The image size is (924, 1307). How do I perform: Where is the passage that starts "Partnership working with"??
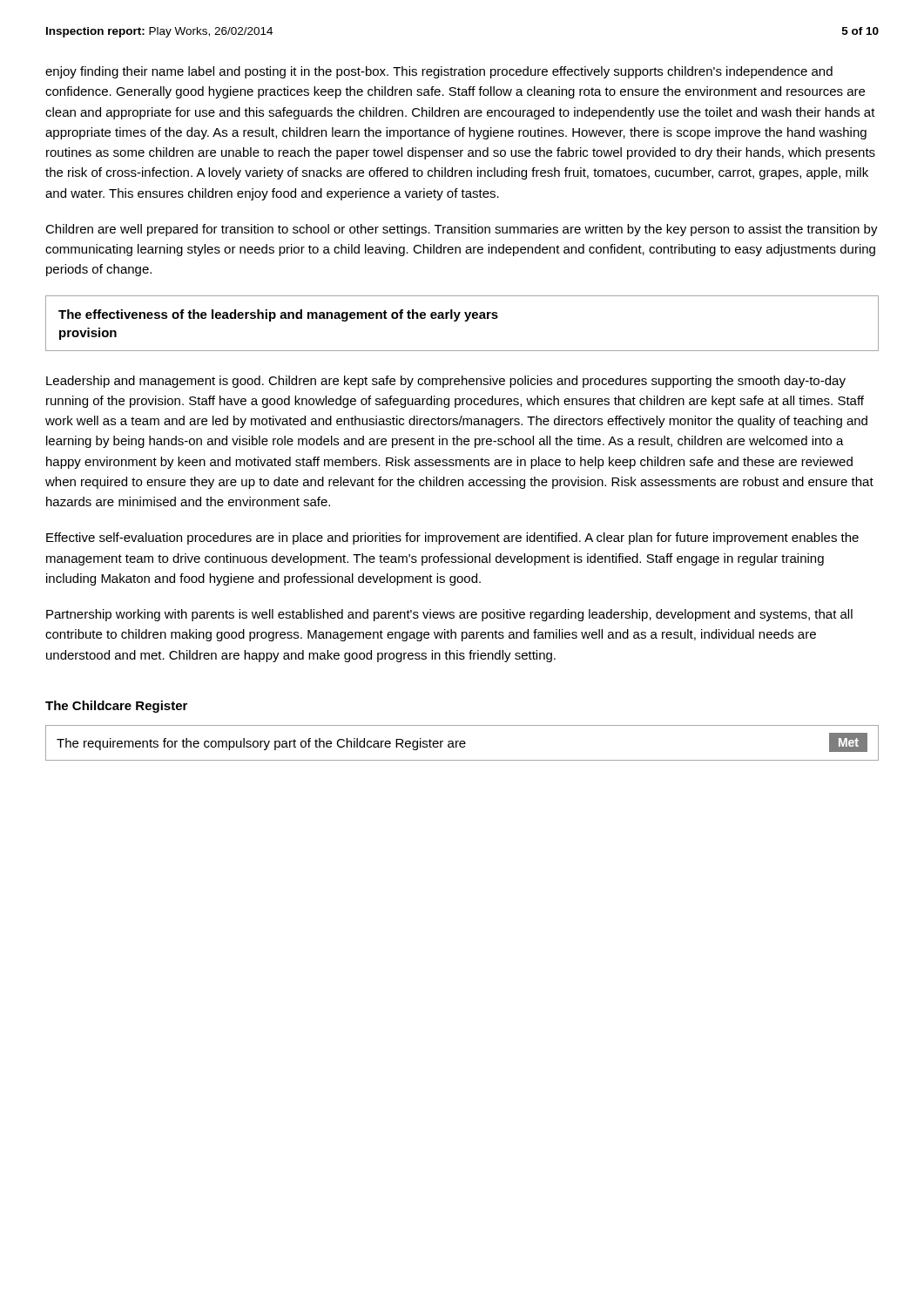(x=449, y=634)
